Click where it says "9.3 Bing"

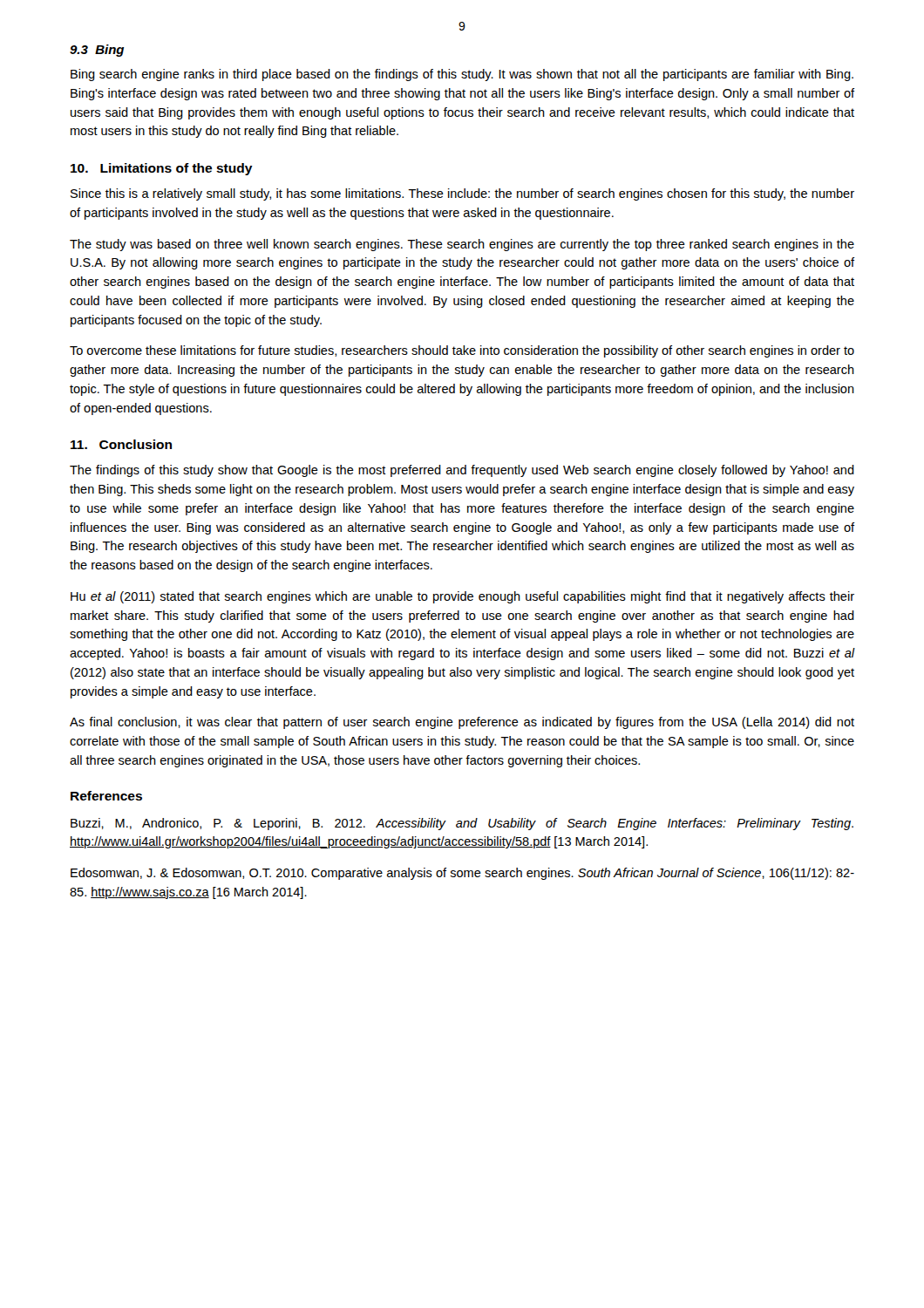point(97,51)
